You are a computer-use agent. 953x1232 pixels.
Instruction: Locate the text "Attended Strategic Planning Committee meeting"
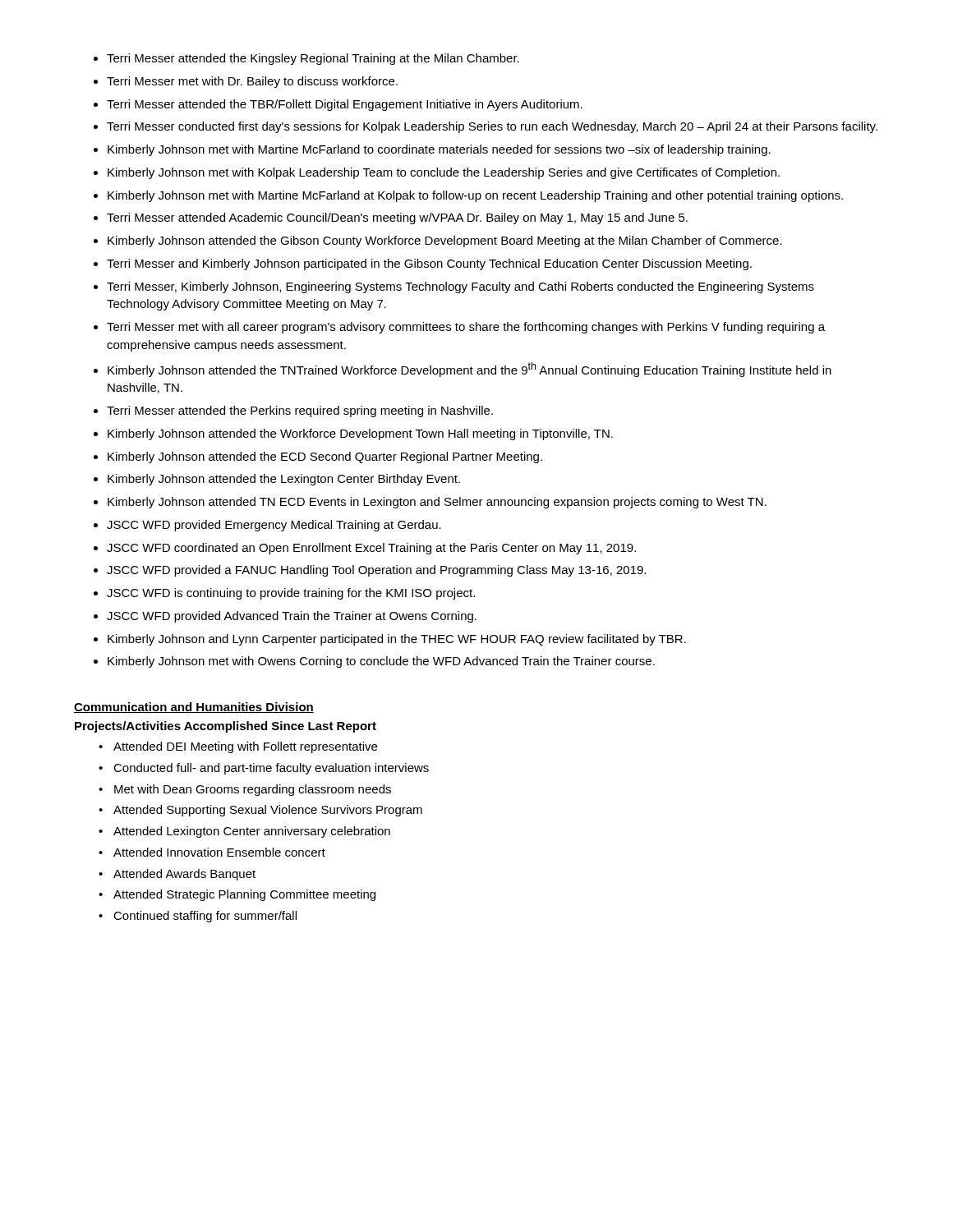pos(237,895)
